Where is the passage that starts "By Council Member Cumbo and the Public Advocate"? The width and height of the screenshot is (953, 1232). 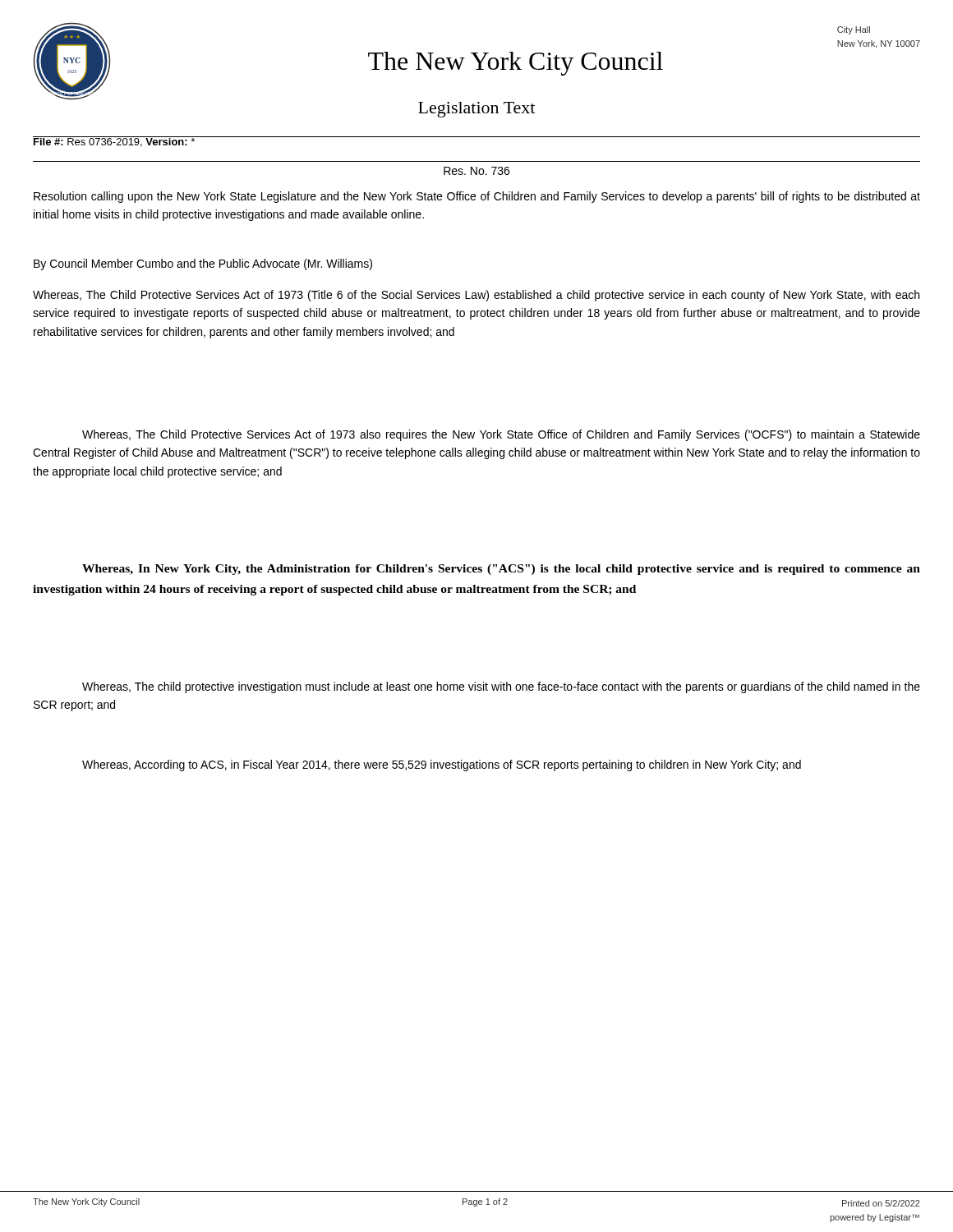tap(203, 264)
